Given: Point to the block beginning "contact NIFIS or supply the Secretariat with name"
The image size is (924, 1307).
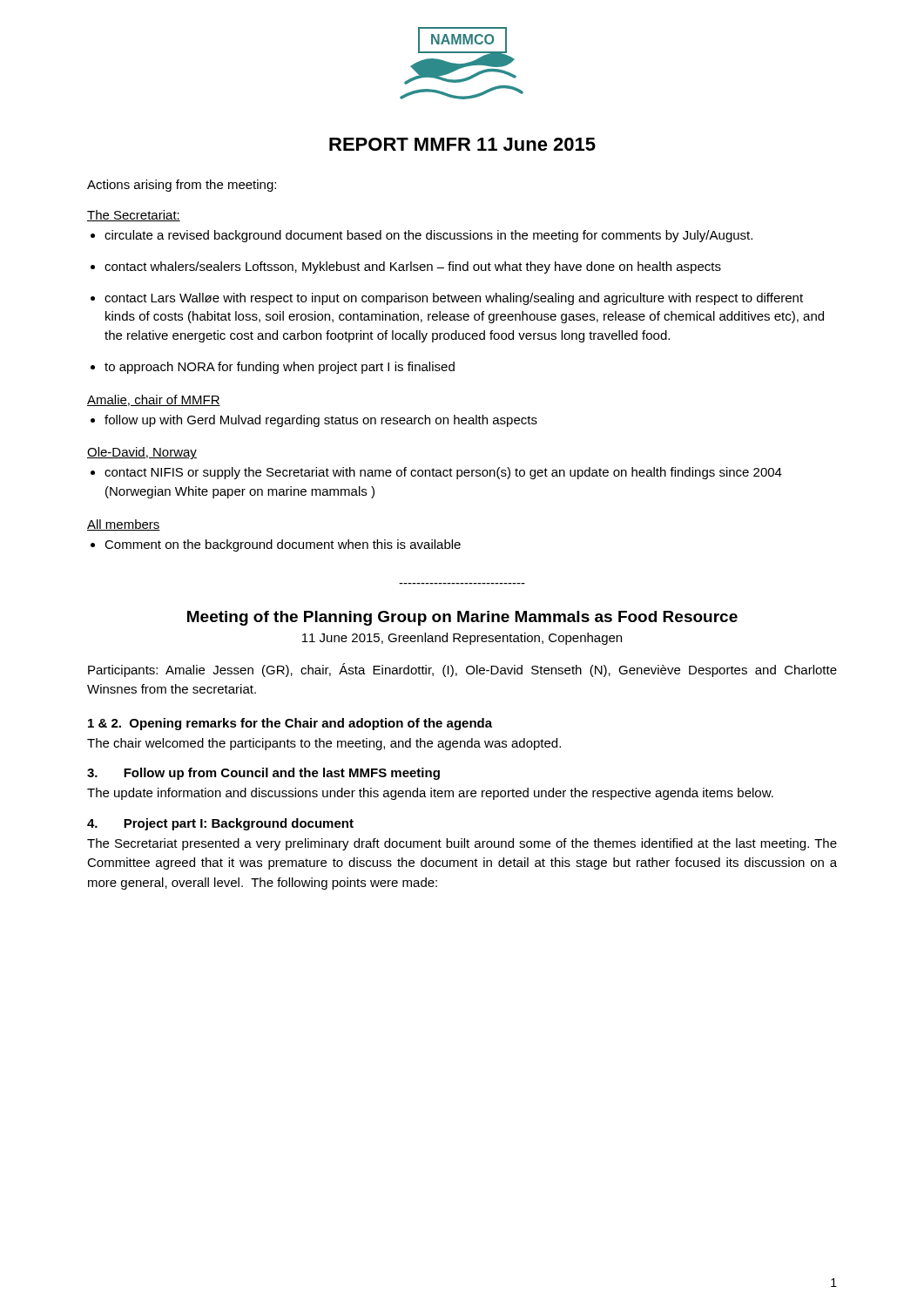Looking at the screenshot, I should click(x=443, y=481).
